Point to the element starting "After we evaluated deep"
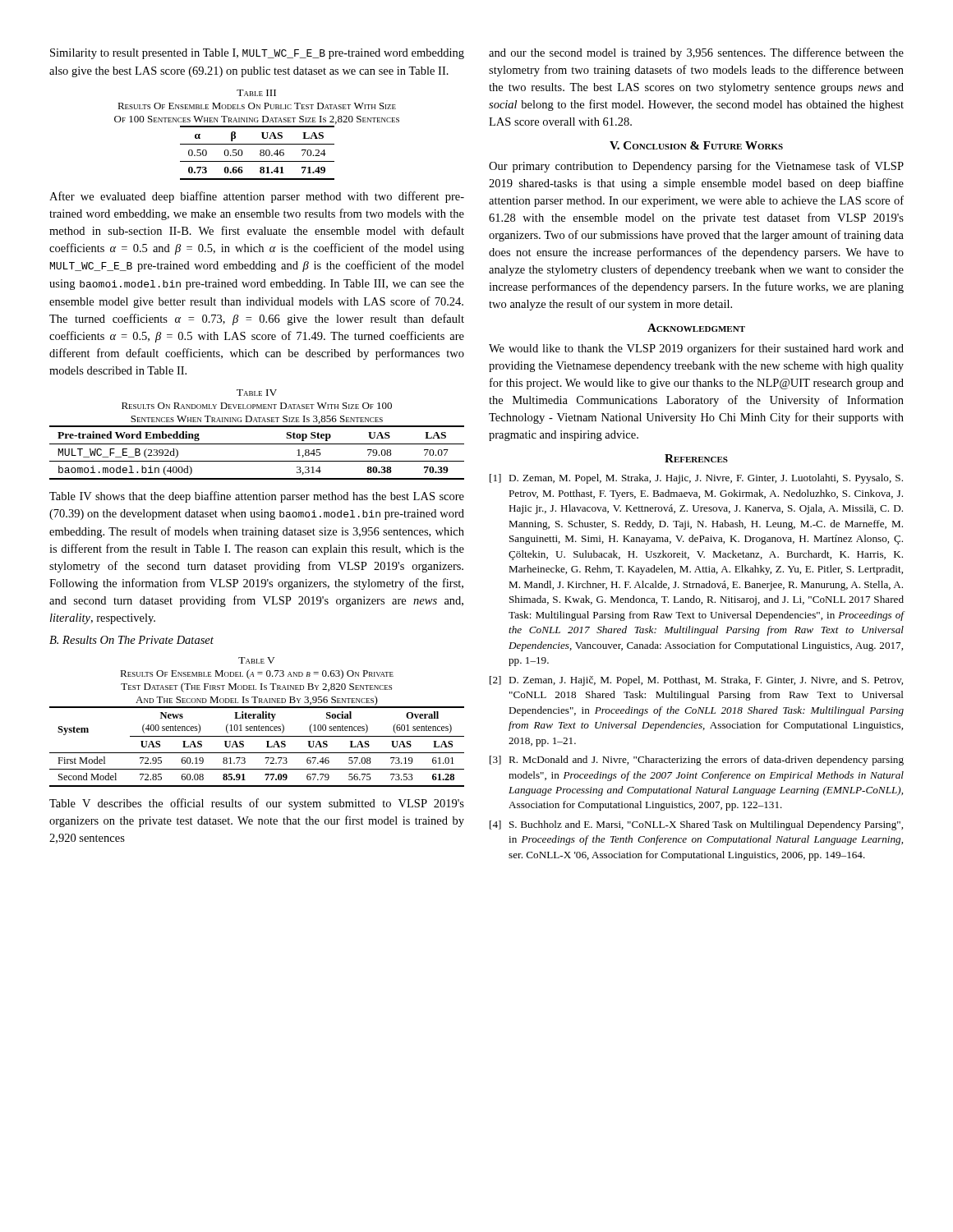 pyautogui.click(x=257, y=284)
